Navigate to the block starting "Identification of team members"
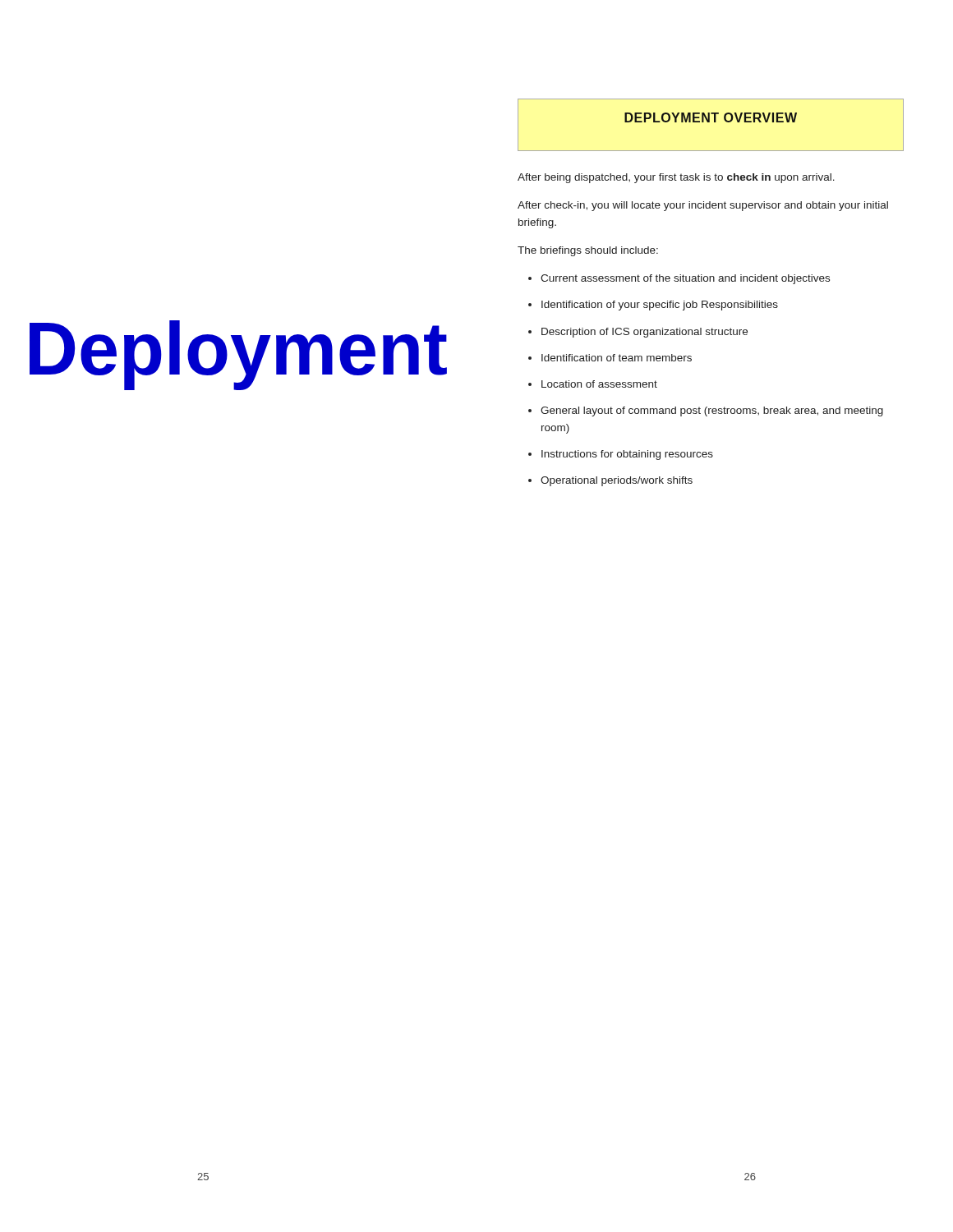 tap(616, 358)
